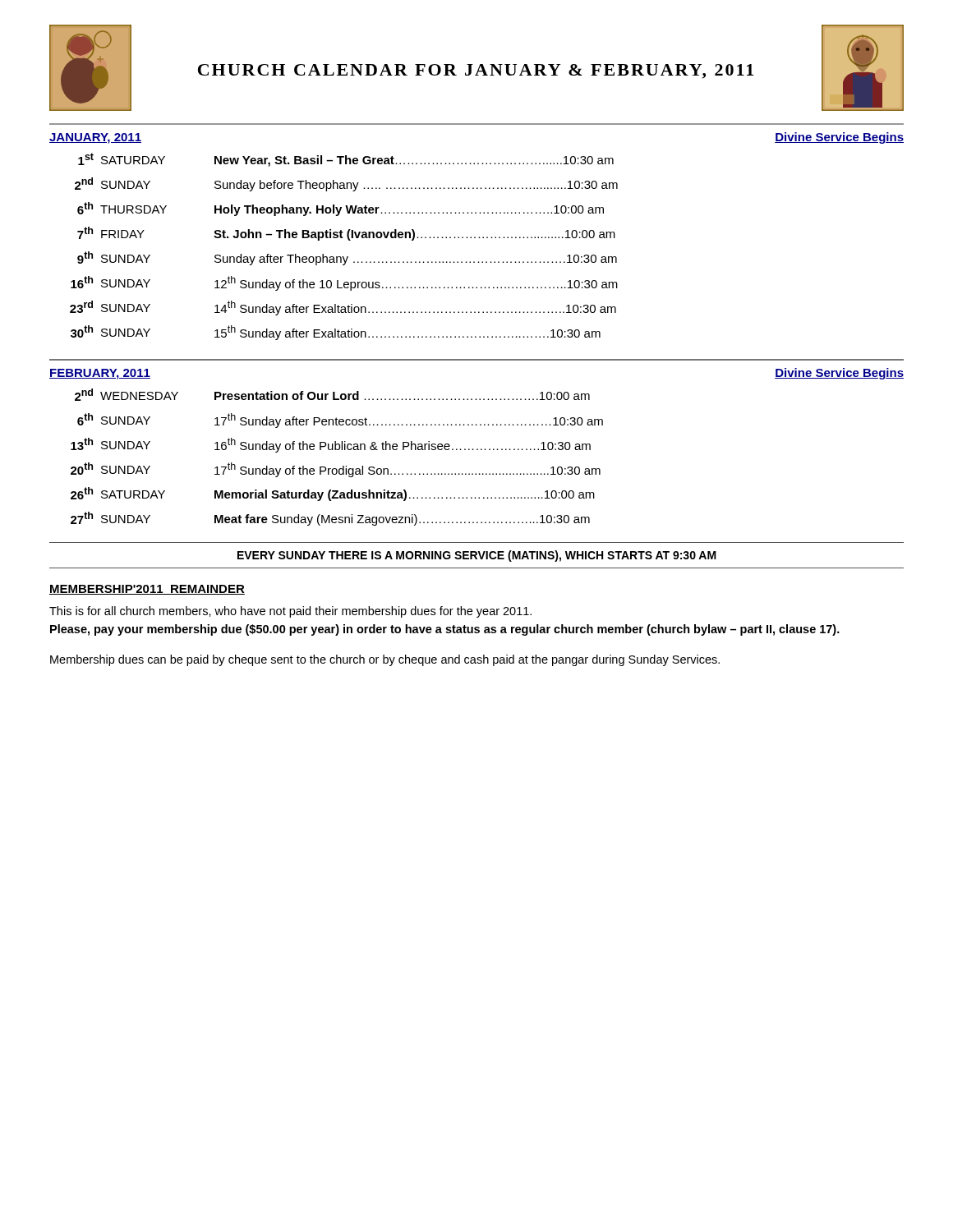Find the text block starting "MEMBERSHIP'2011 REMAINDER"
Viewport: 953px width, 1232px height.
pos(147,588)
